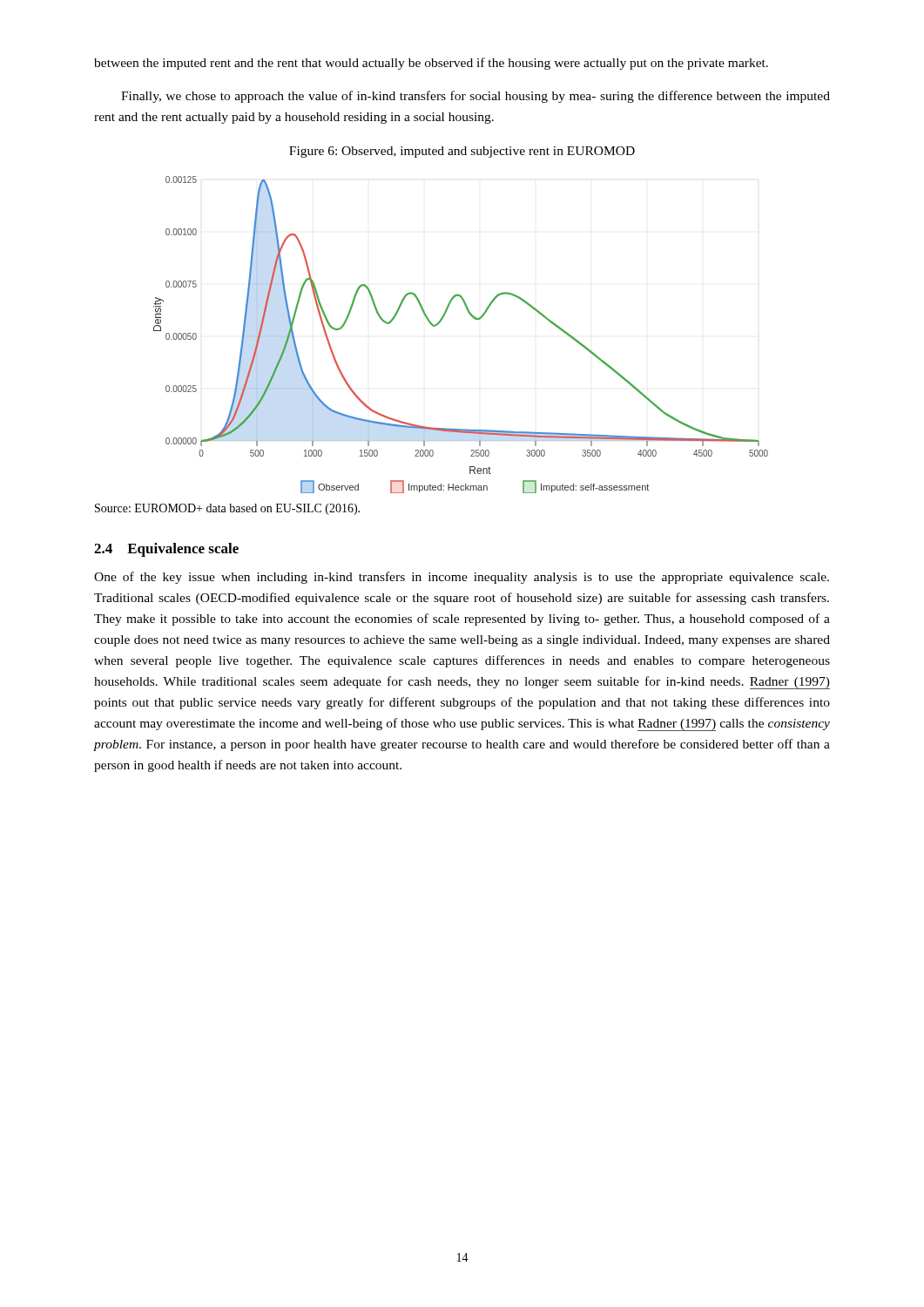Find the region starting "2.4 Equivalence scale"
The height and width of the screenshot is (1307, 924).
[166, 549]
